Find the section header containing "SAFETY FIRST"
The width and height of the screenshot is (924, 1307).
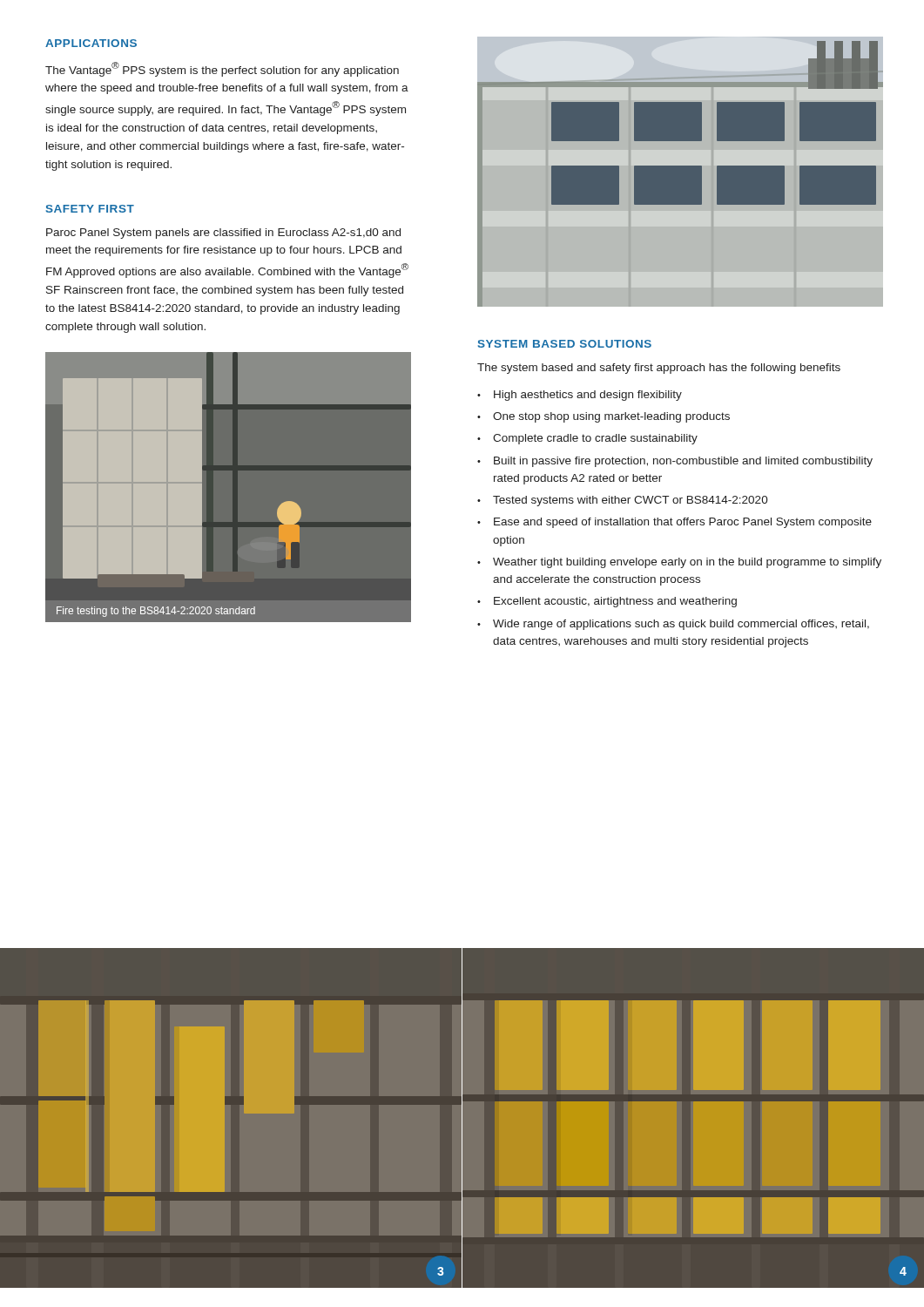click(90, 208)
